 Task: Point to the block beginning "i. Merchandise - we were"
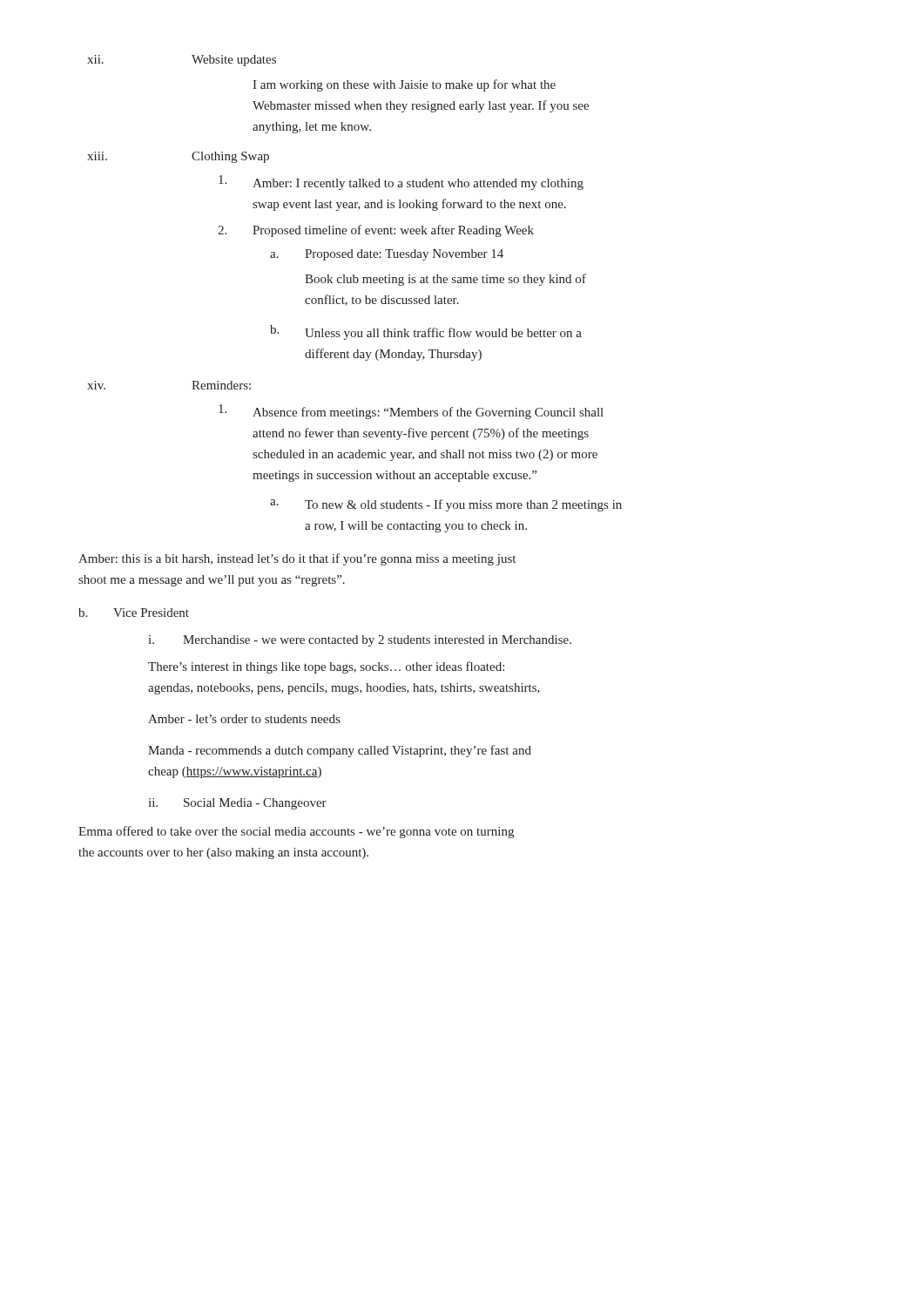[x=360, y=640]
